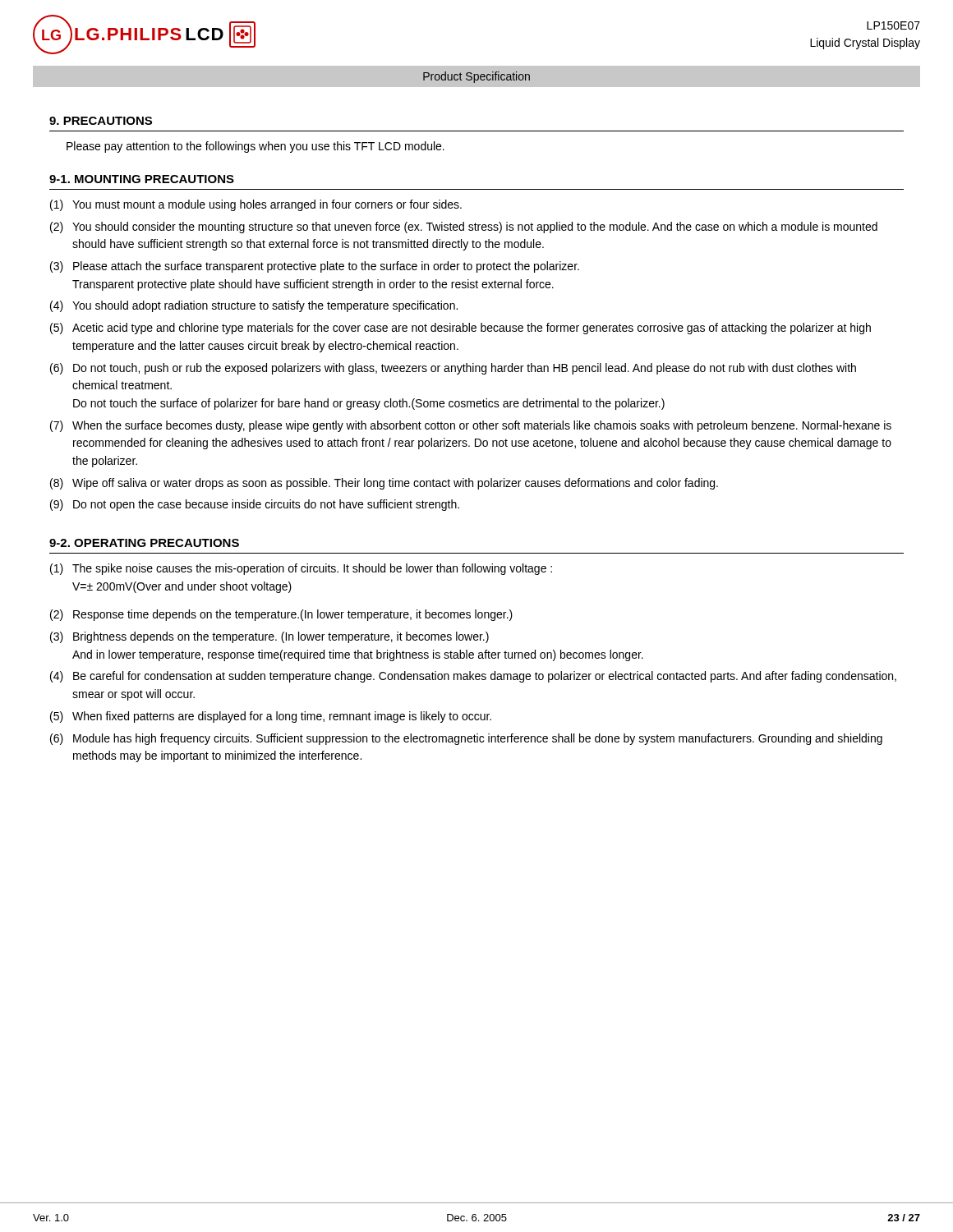This screenshot has height=1232, width=953.
Task: Locate the block of text that opens with "(2) Response time"
Action: [476, 615]
